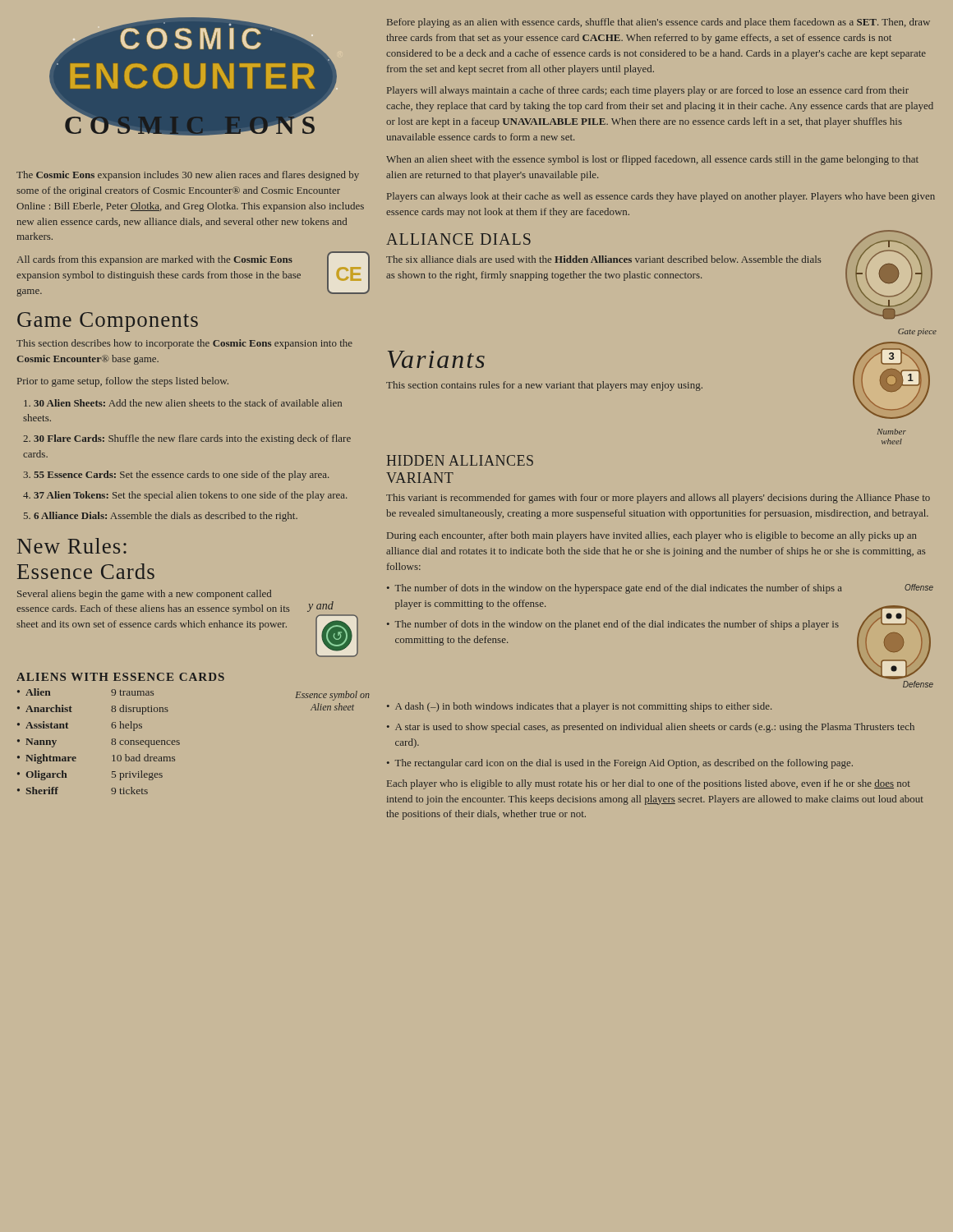Click on the text block that says "Each player who"

pyautogui.click(x=655, y=798)
